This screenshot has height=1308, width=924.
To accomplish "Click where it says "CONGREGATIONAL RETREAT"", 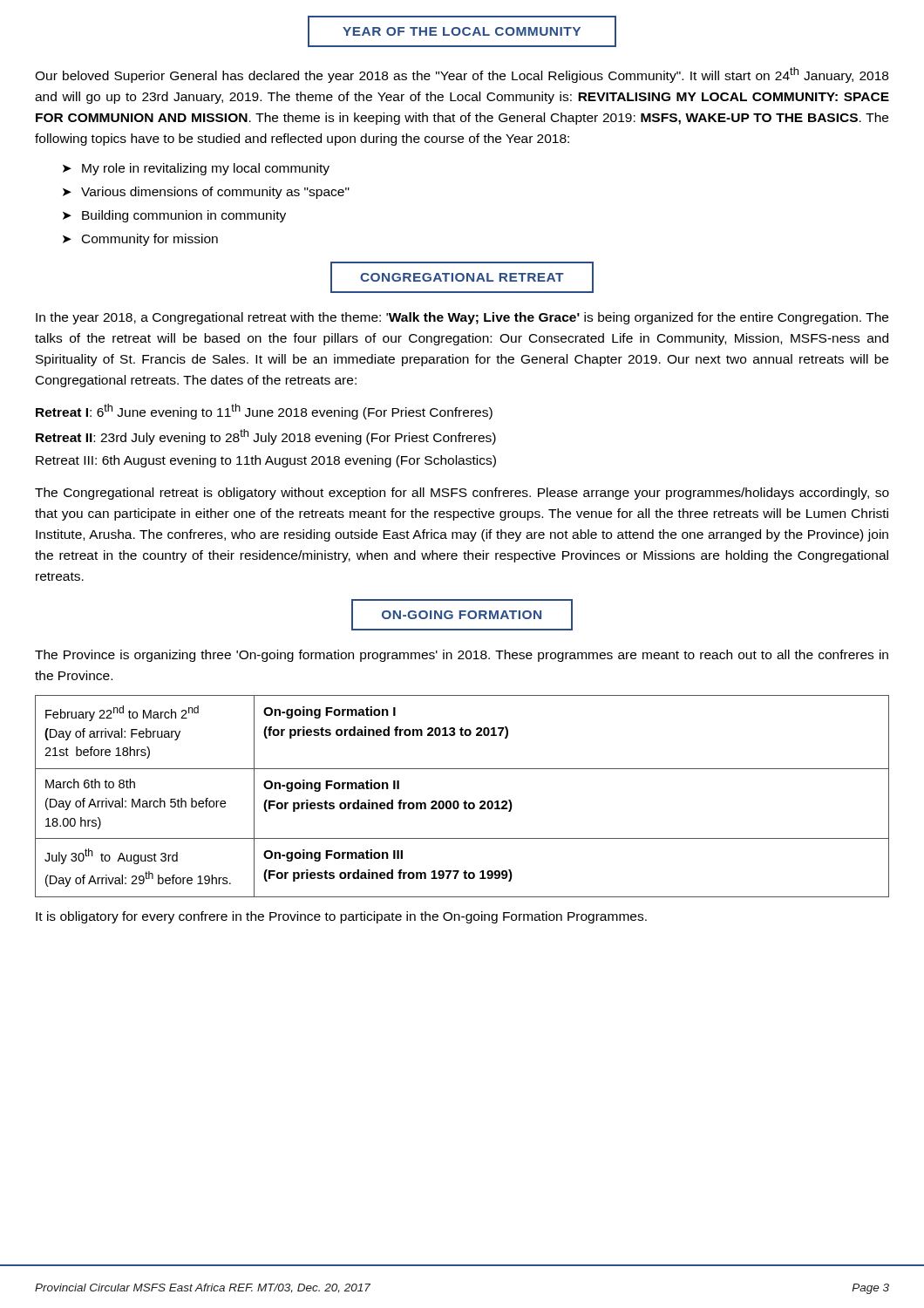I will click(x=462, y=278).
